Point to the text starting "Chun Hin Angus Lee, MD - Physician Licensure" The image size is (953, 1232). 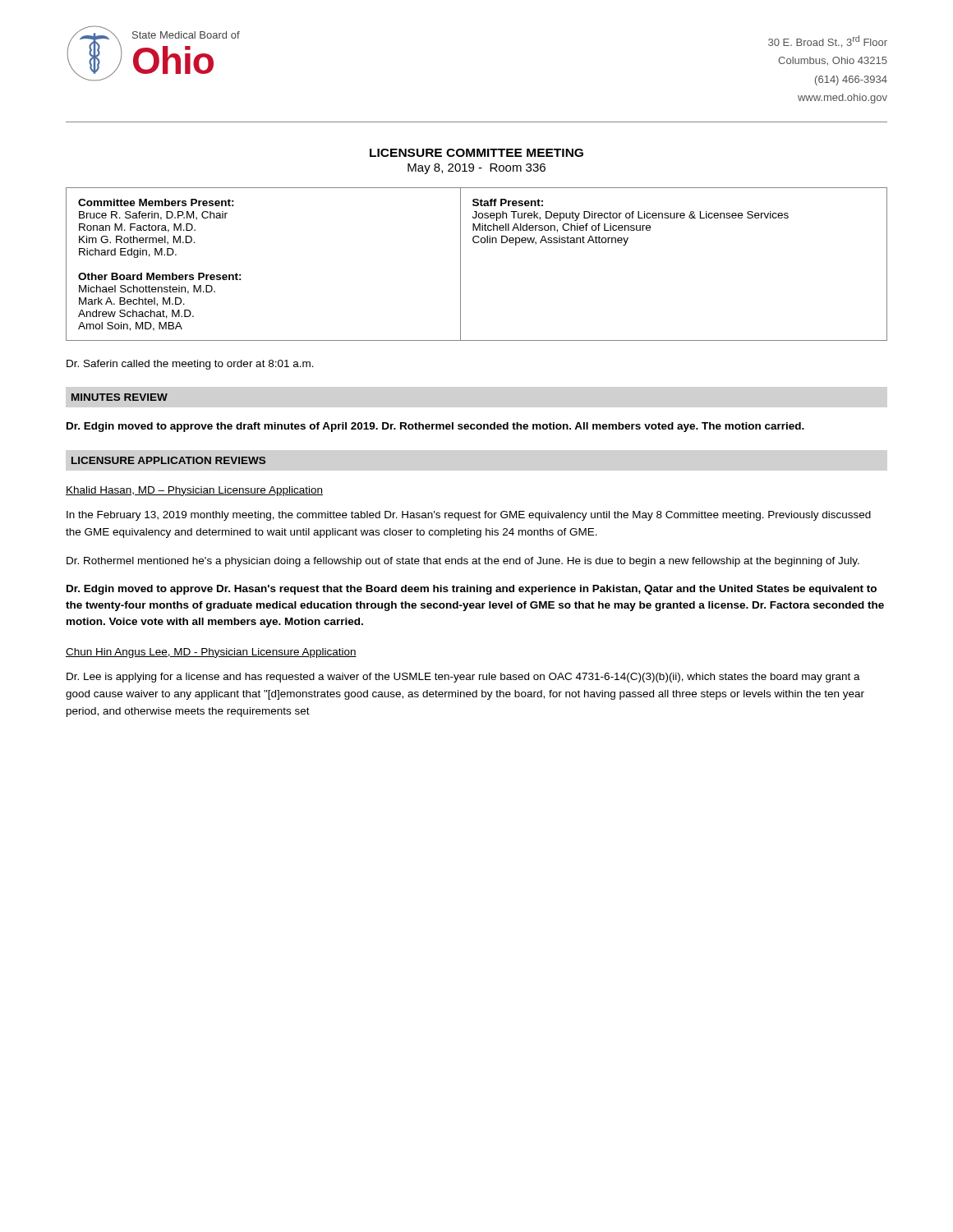tap(211, 653)
